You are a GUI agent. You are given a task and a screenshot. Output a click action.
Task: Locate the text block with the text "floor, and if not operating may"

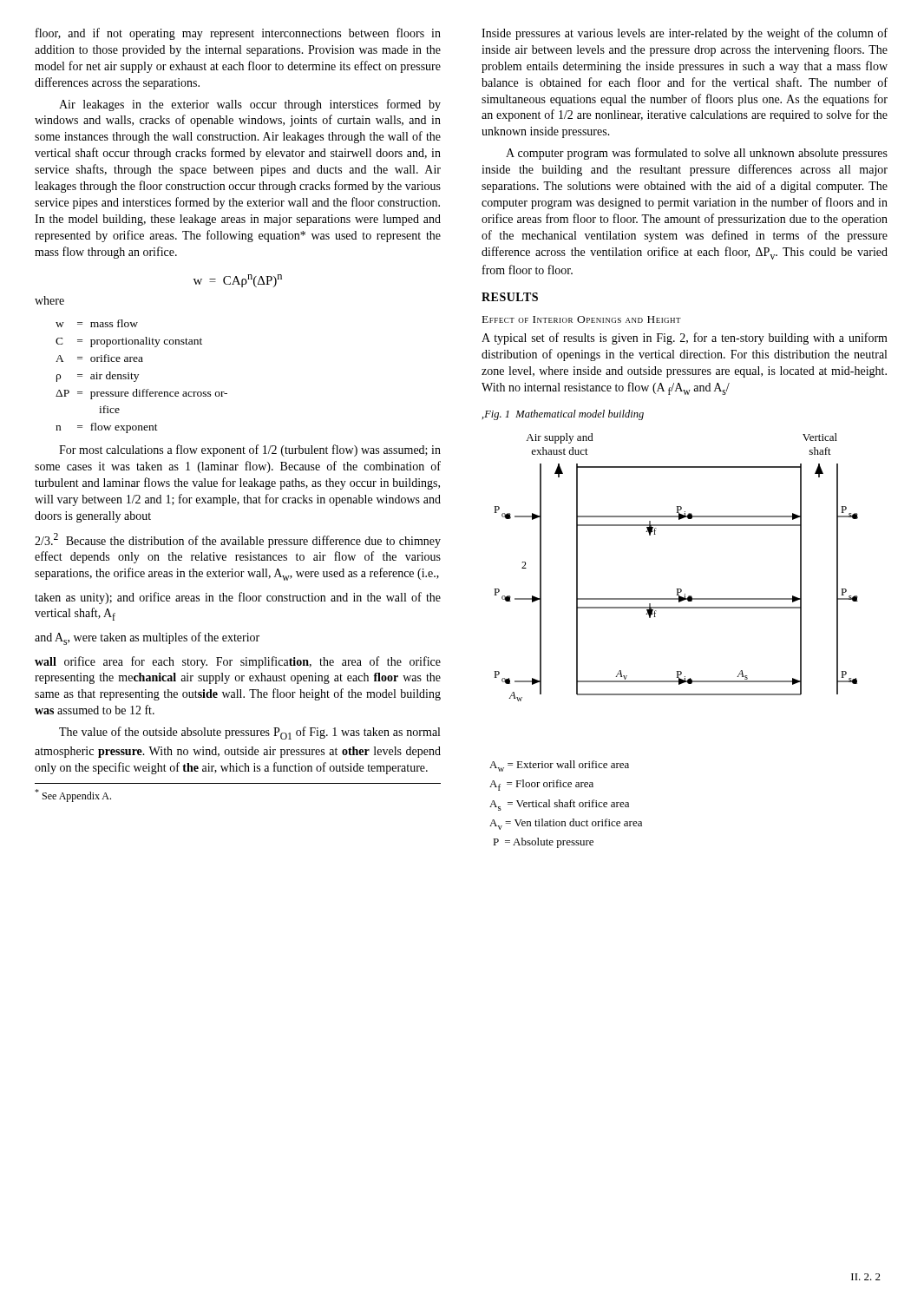pos(238,143)
